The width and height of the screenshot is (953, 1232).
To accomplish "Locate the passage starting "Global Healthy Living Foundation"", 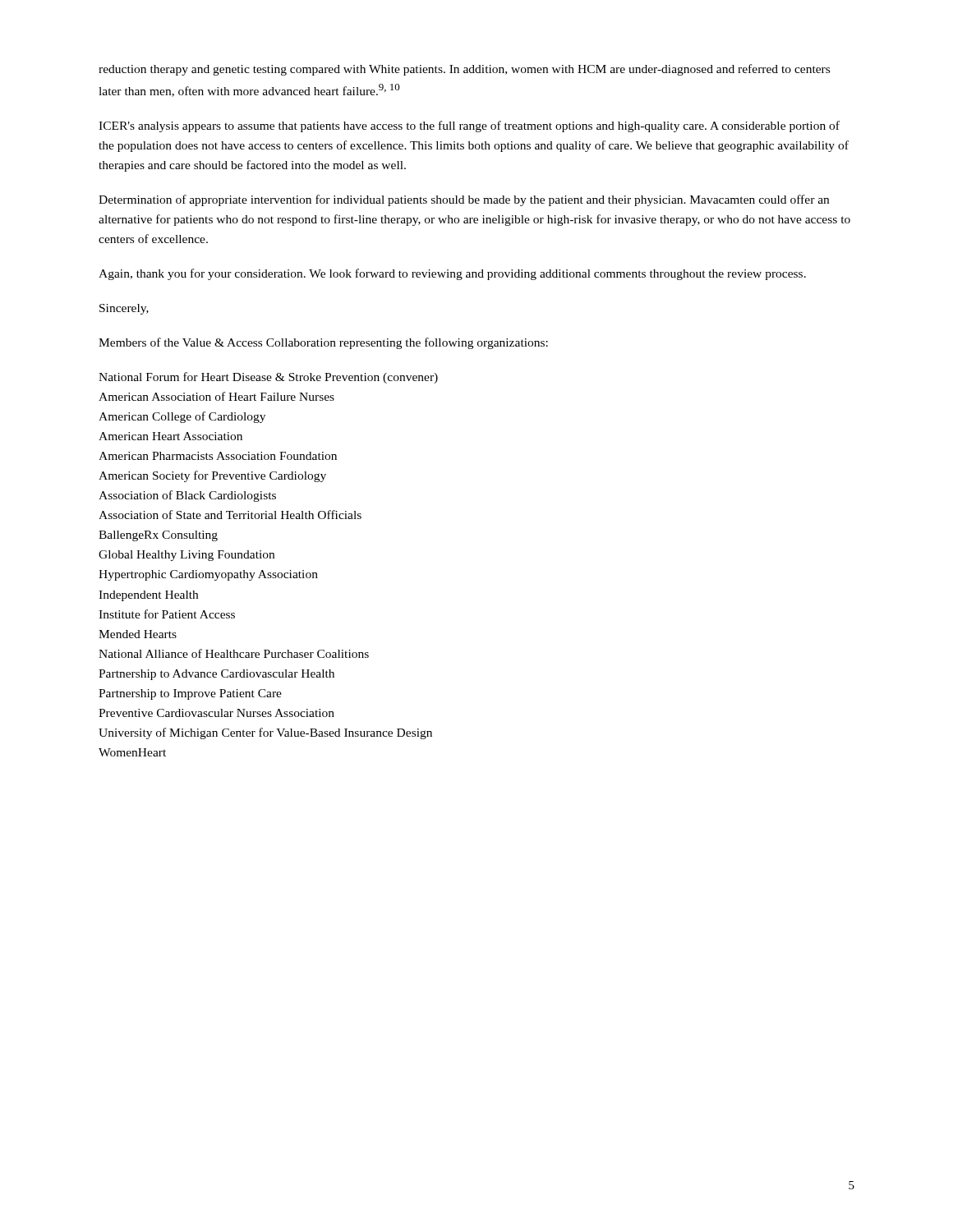I will pos(187,554).
